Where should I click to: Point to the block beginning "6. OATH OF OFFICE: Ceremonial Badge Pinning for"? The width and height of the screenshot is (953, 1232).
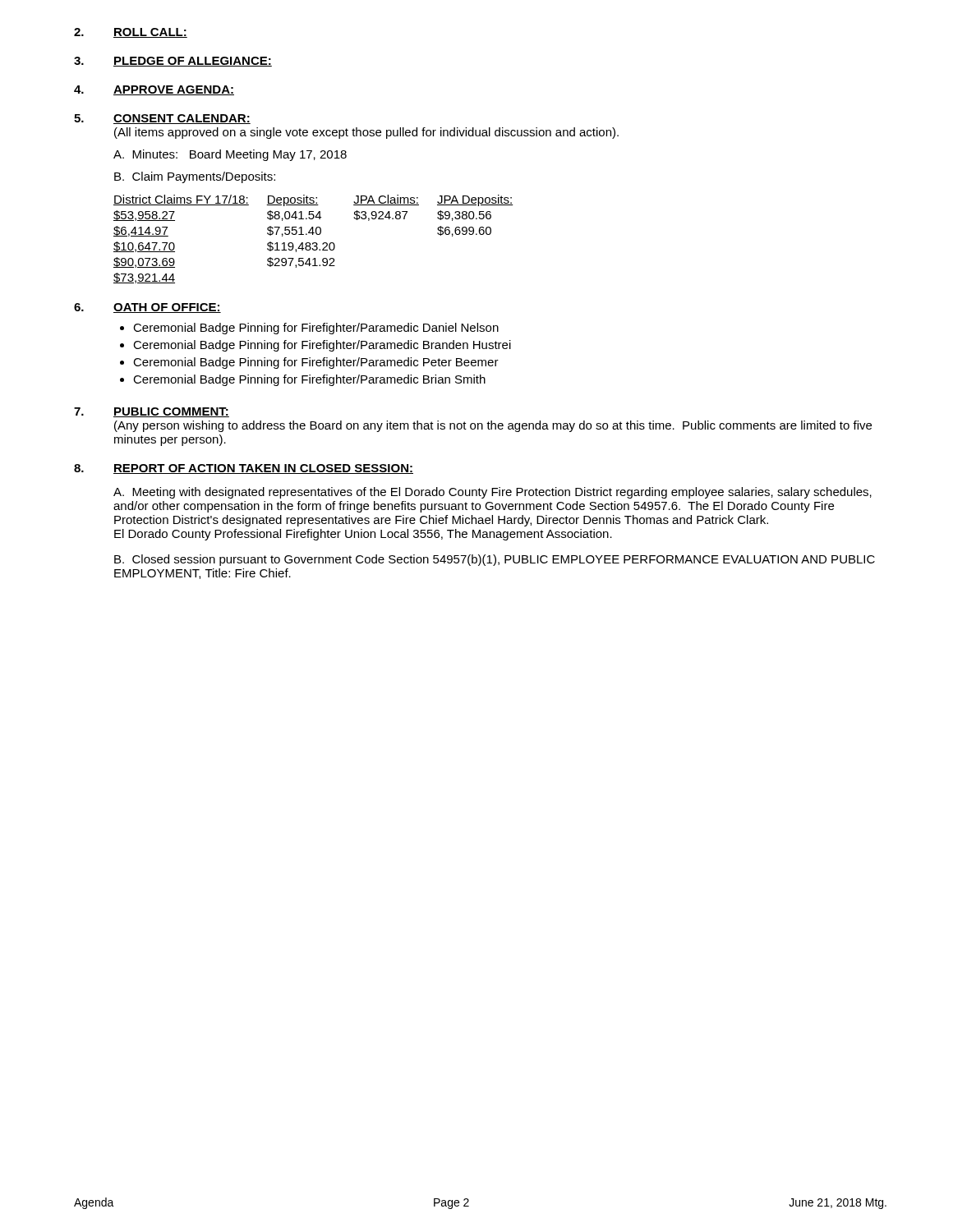pos(481,345)
